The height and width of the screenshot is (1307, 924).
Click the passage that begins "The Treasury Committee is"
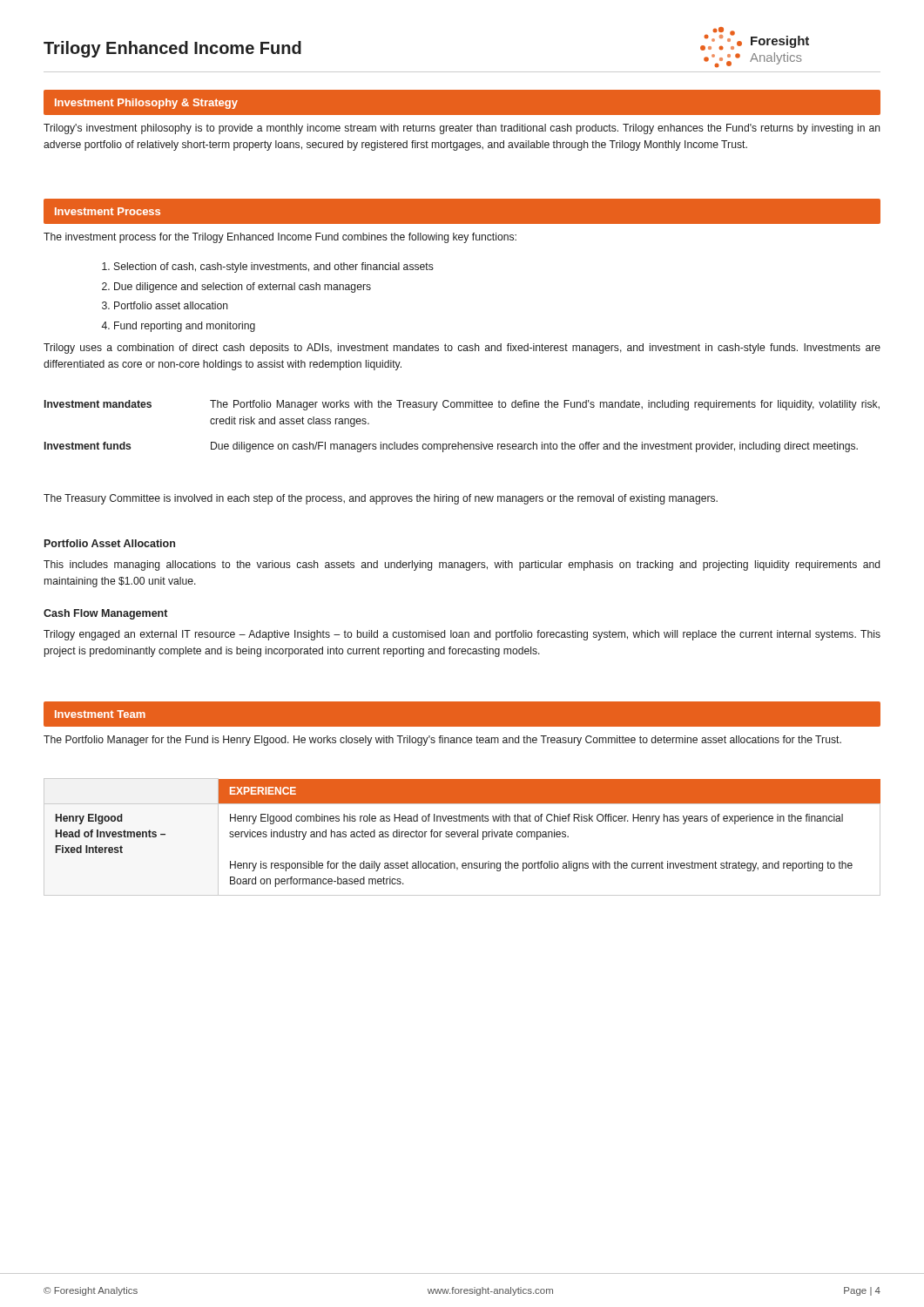click(x=381, y=498)
